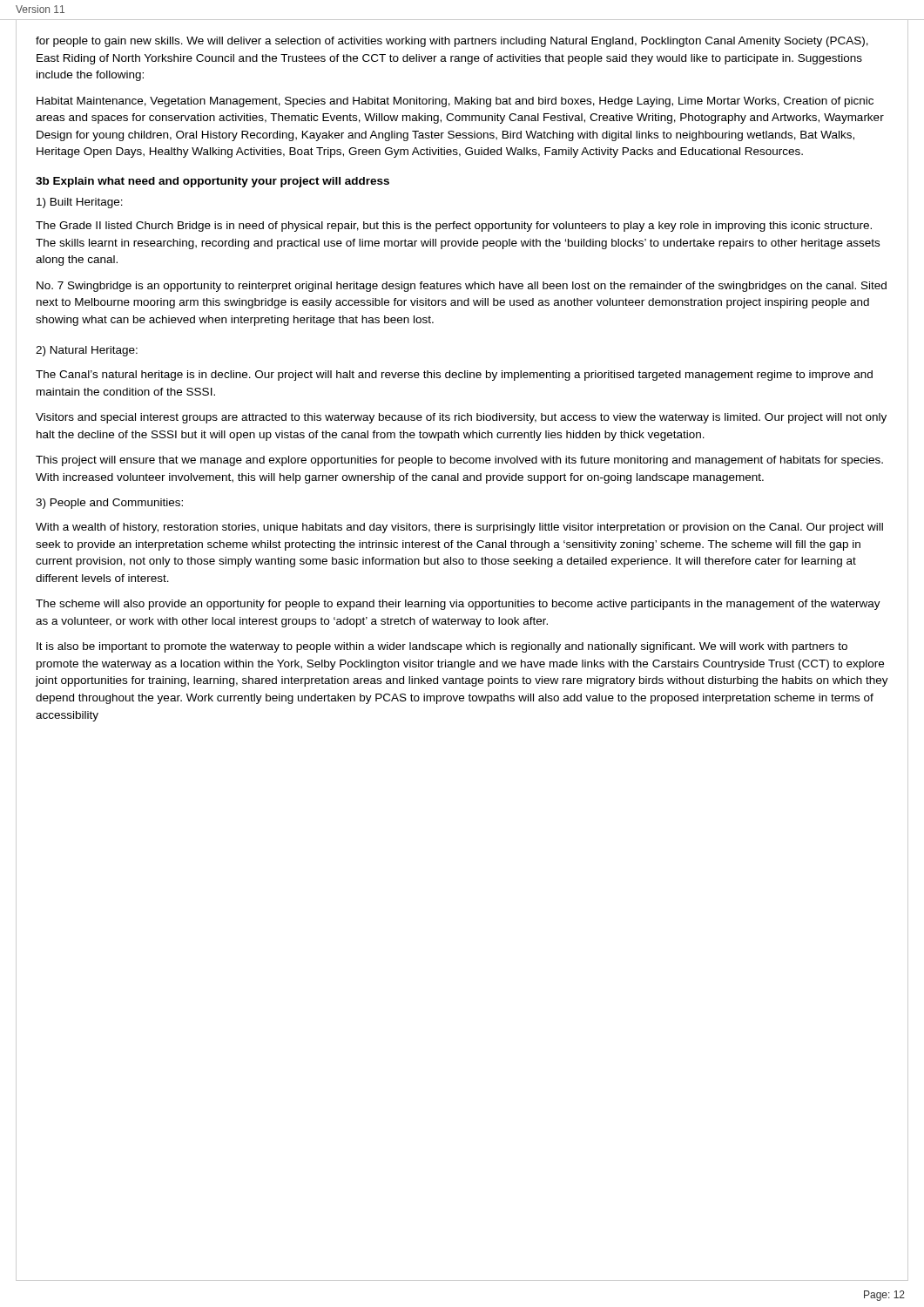This screenshot has width=924, height=1307.
Task: Select the text starting "With a wealth of"
Action: point(462,552)
